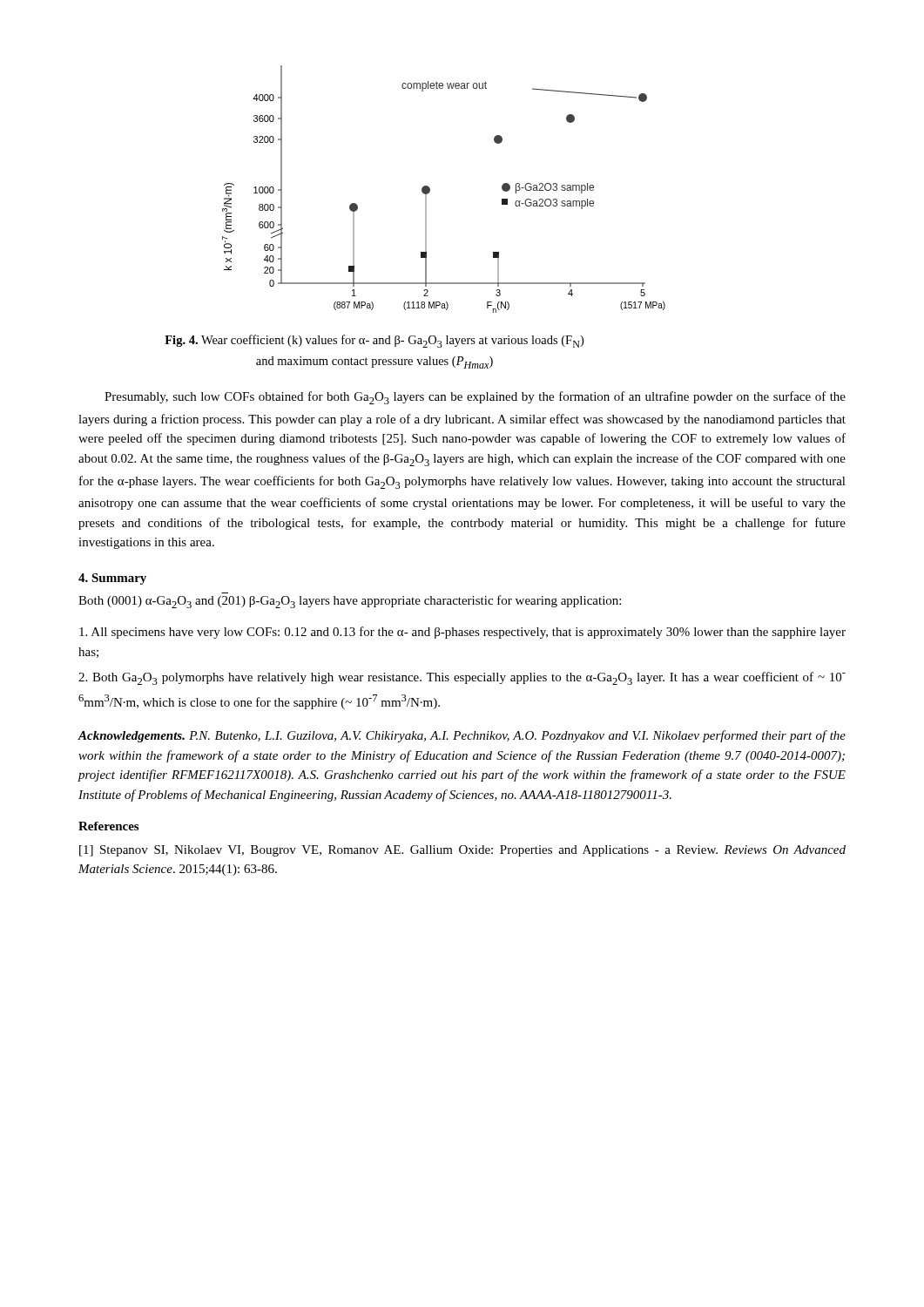Screen dimensions: 1307x924
Task: Find the text block that reads "Acknowledgements. P.N. Butenko, L.I. Guzilova, A.V."
Action: coord(462,765)
